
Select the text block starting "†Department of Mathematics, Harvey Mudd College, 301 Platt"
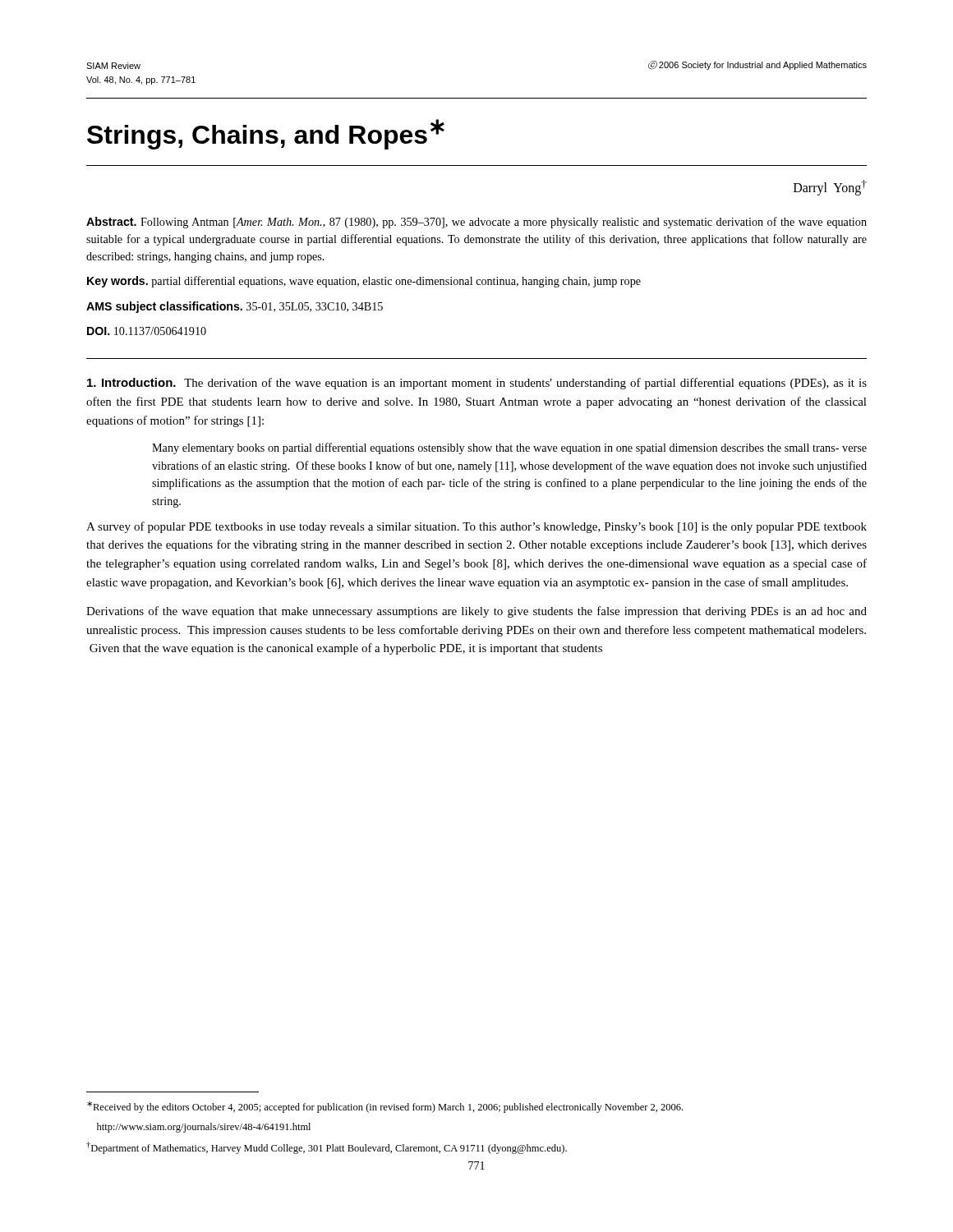[327, 1147]
